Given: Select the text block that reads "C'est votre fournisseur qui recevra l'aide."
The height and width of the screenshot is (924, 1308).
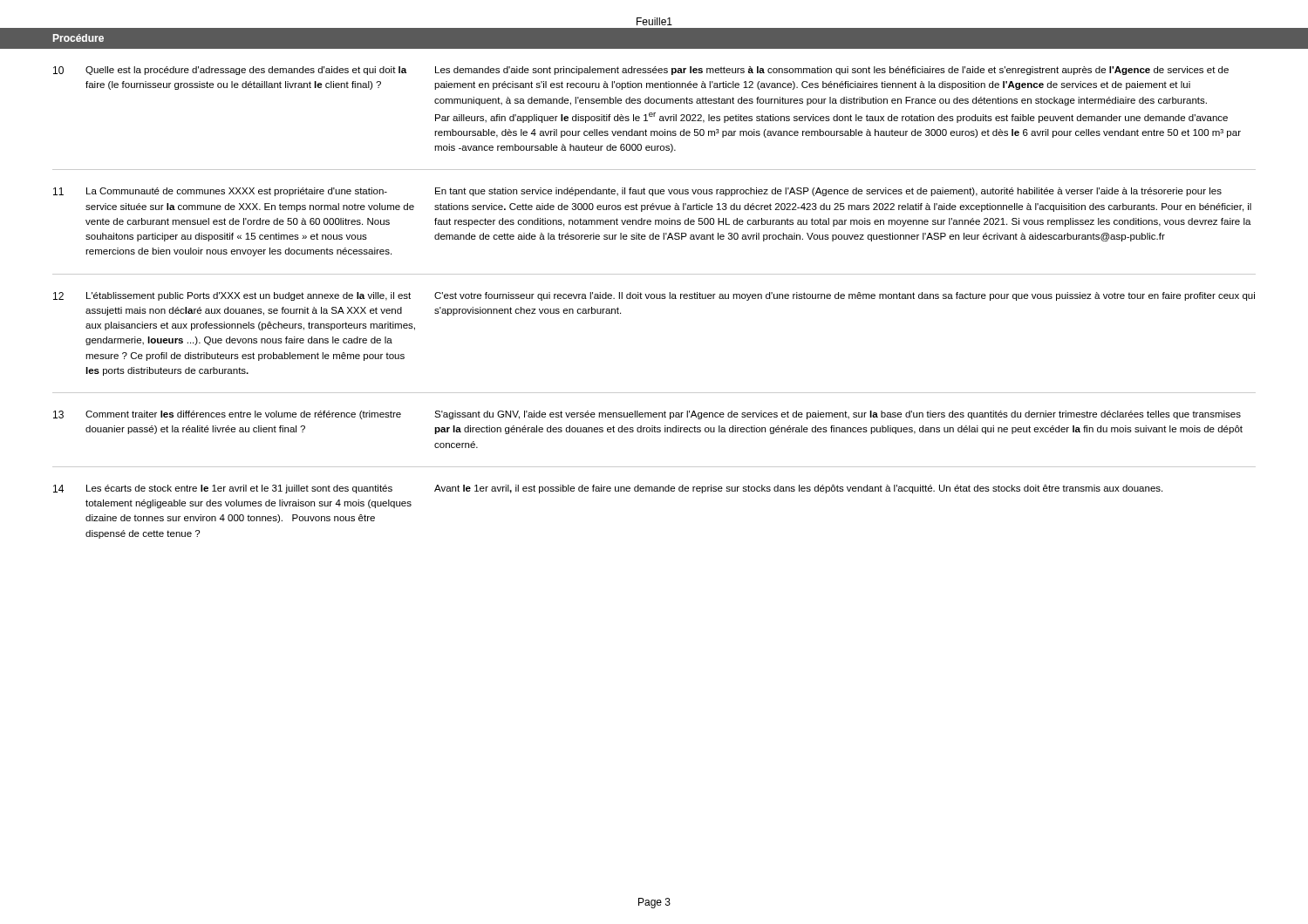Looking at the screenshot, I should tap(845, 303).
